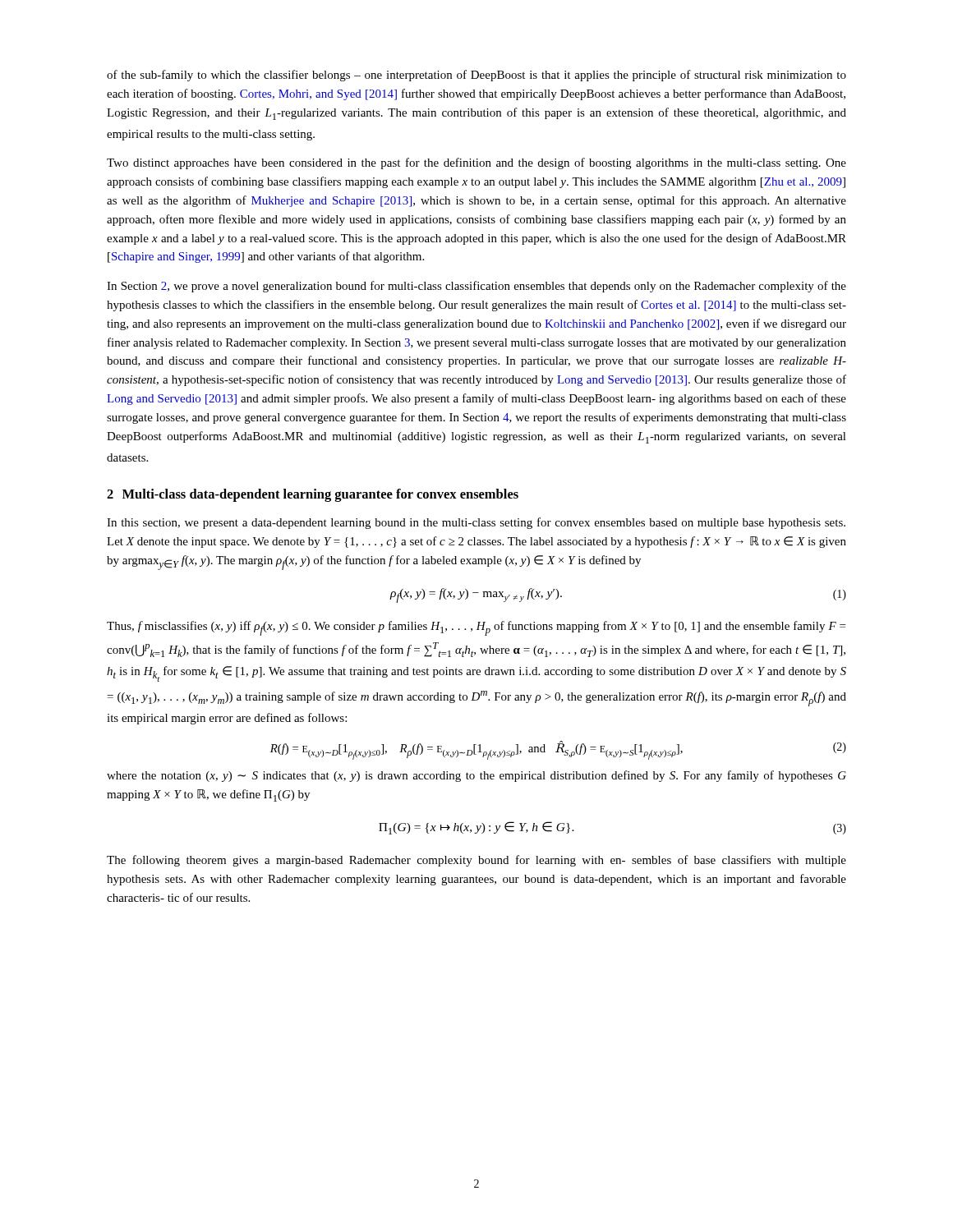Image resolution: width=953 pixels, height=1232 pixels.
Task: Click on the text block that reads "Thus, f misclassifies (x, y) iff ρf(x, y)"
Action: click(476, 672)
